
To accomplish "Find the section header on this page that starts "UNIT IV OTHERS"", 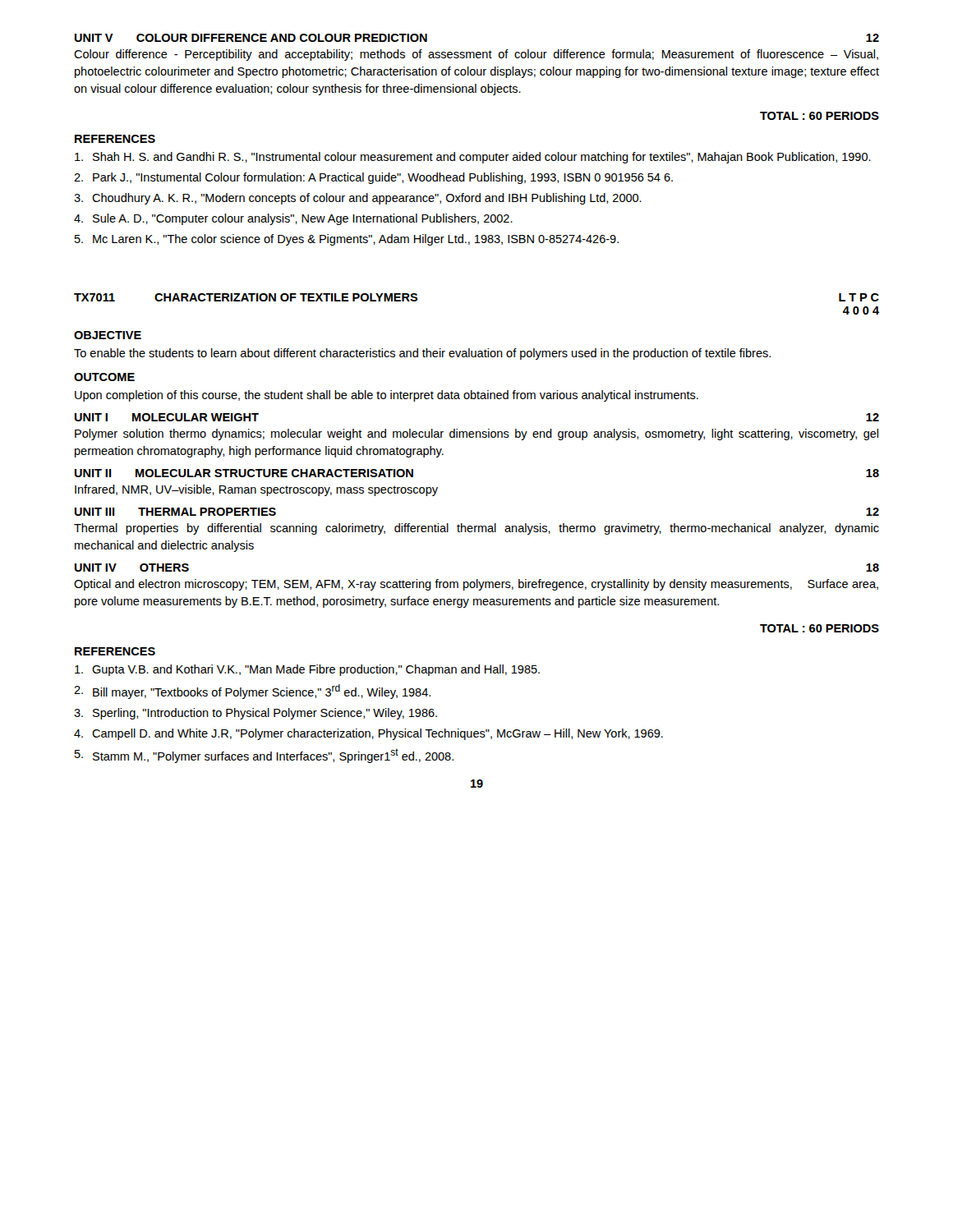I will click(476, 568).
